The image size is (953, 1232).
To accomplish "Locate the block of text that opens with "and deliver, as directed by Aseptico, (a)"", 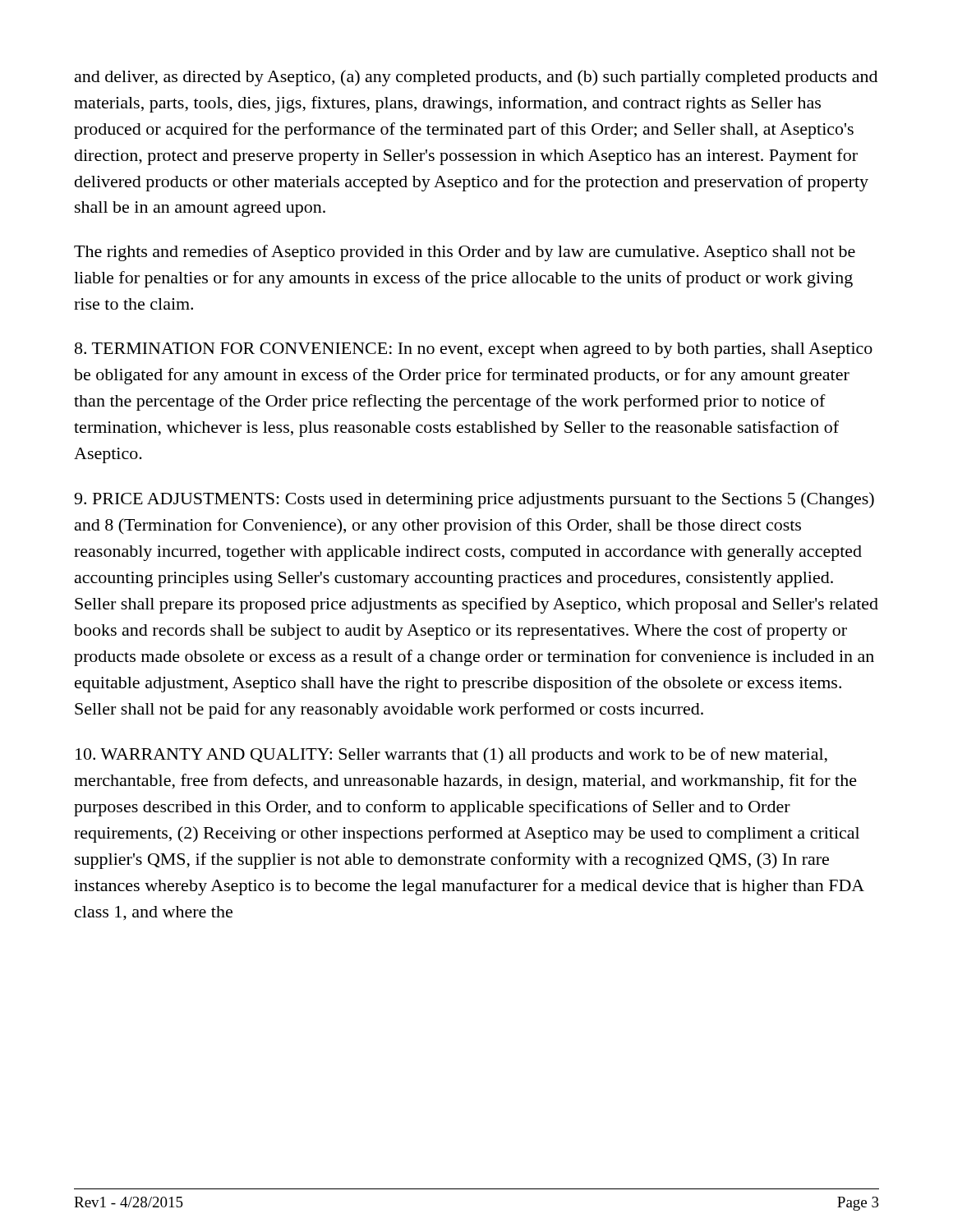I will click(x=476, y=190).
